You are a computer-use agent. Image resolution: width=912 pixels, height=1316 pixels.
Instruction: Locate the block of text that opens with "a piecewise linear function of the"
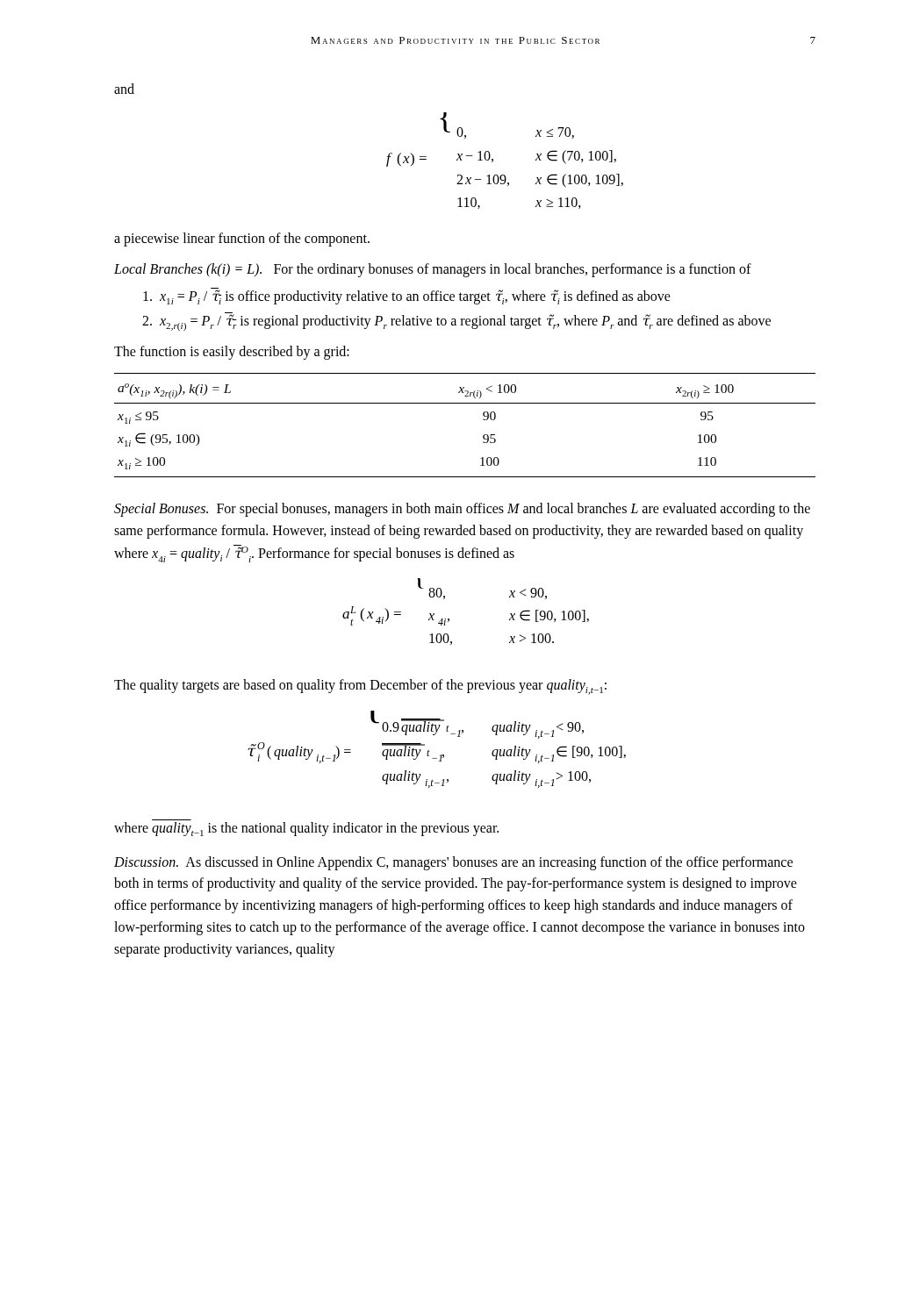coord(242,238)
